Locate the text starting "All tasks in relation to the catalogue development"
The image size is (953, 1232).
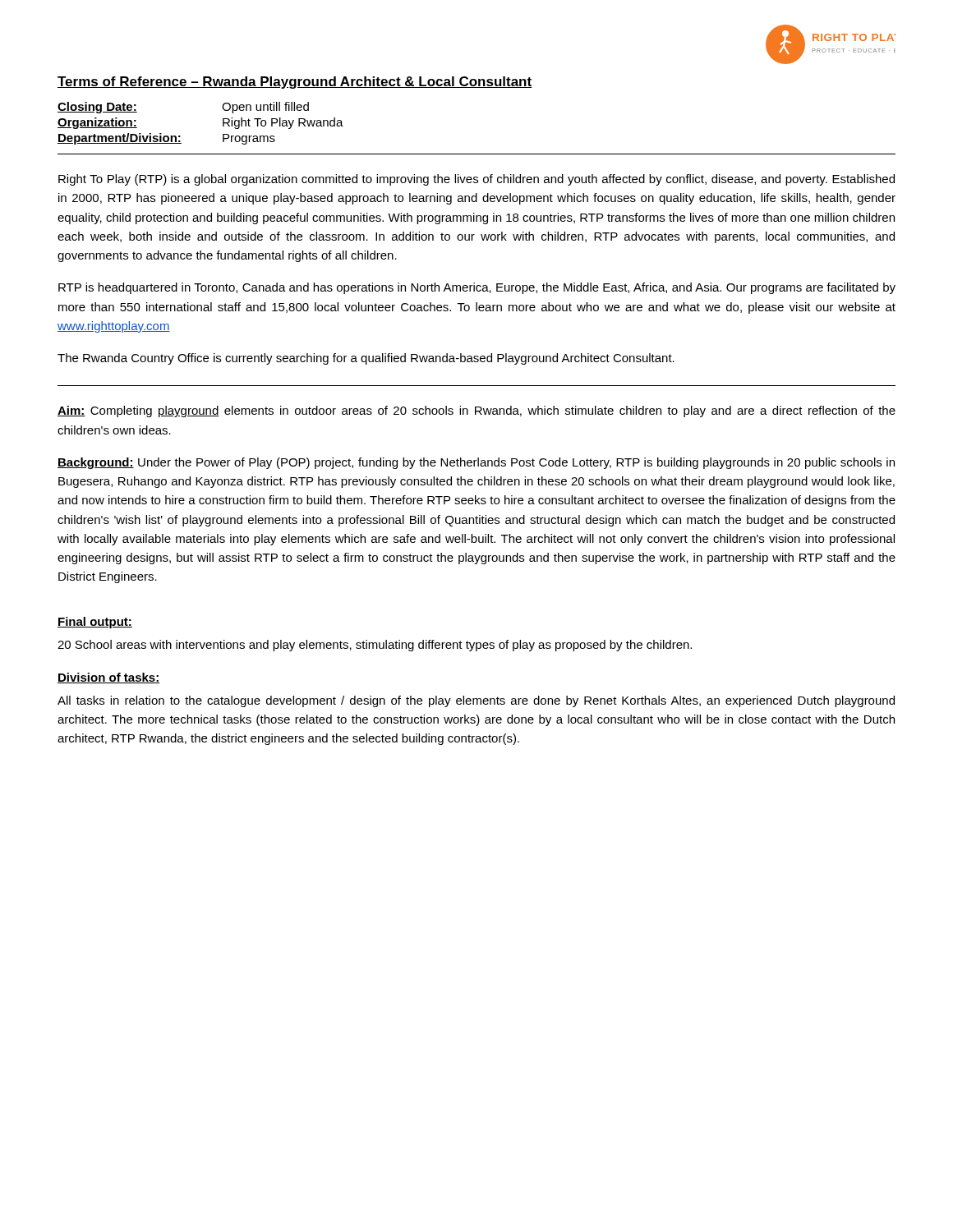[x=476, y=719]
